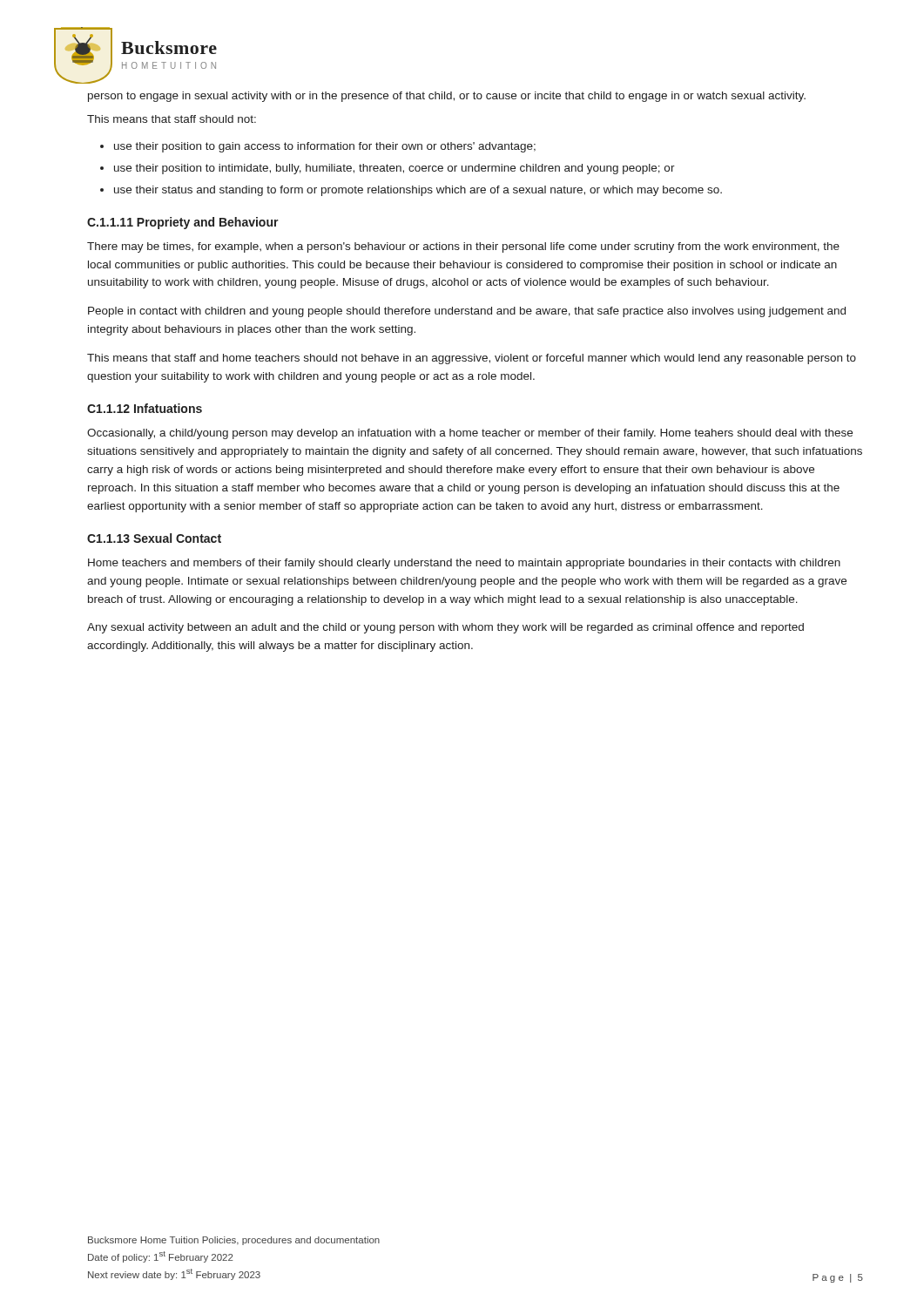Image resolution: width=924 pixels, height=1307 pixels.
Task: Navigate to the element starting "C1.1.13 Sexual Contact"
Action: [x=154, y=538]
